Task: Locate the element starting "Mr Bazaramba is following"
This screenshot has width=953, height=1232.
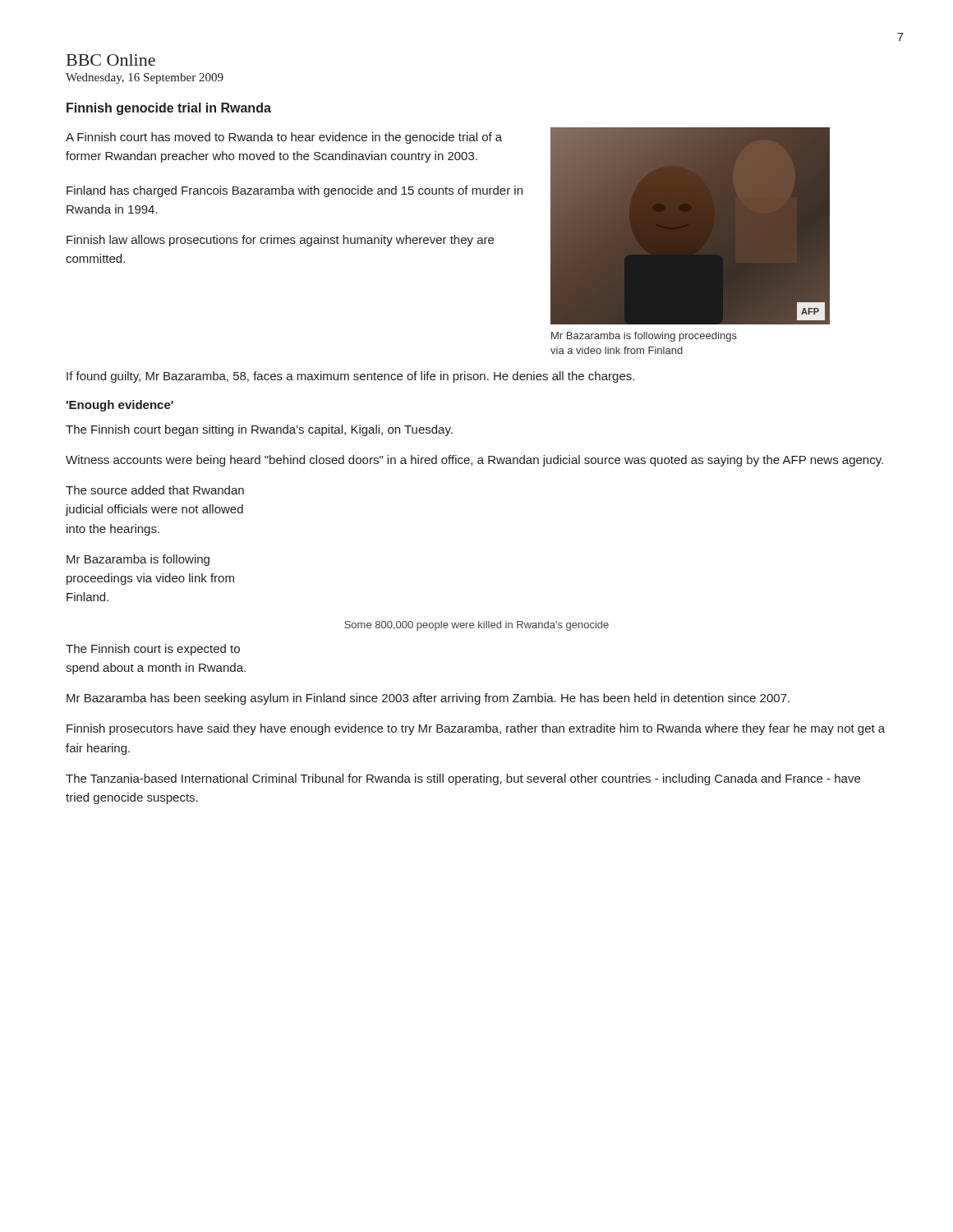Action: click(x=644, y=343)
